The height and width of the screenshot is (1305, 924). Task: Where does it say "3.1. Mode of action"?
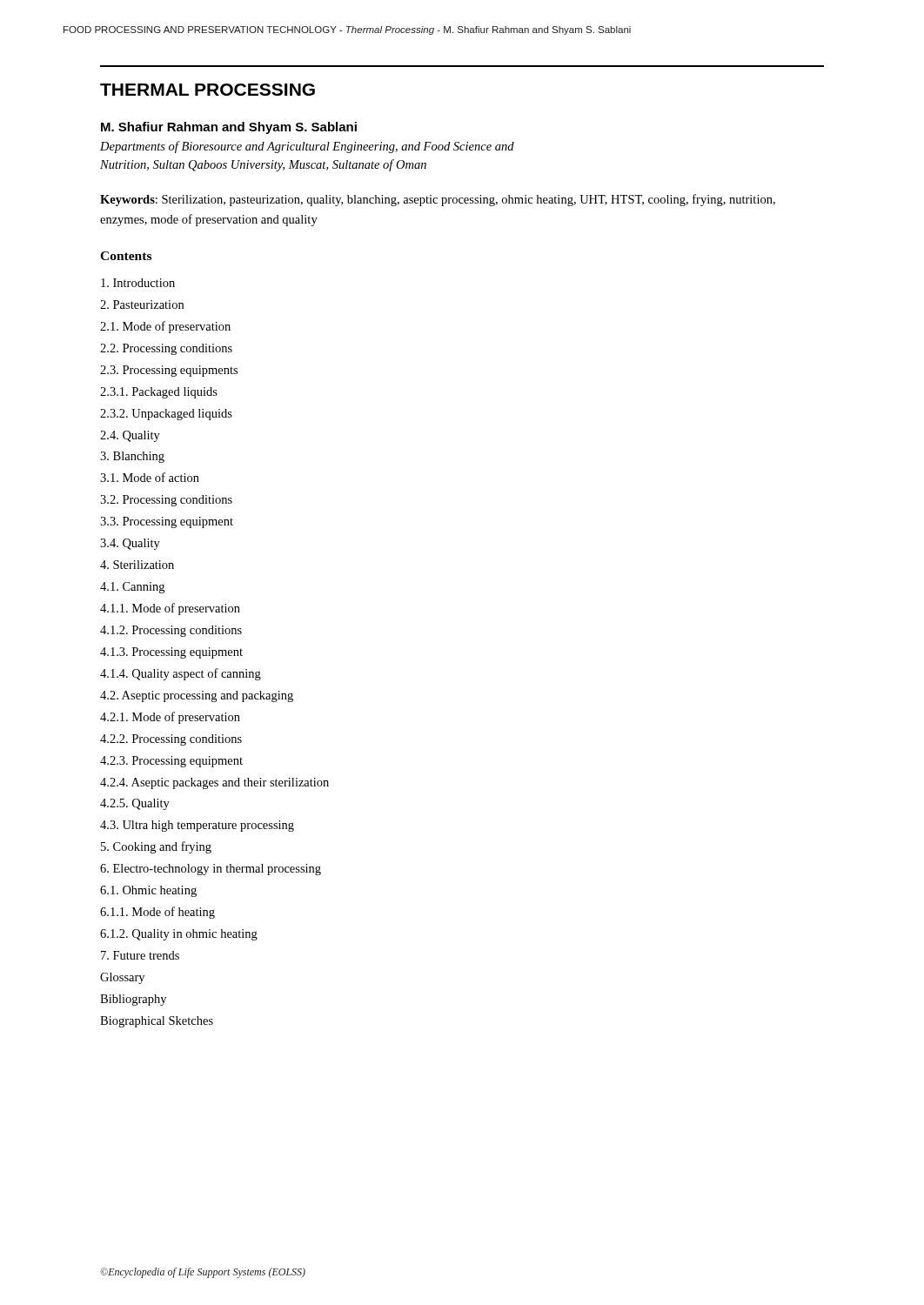[150, 478]
